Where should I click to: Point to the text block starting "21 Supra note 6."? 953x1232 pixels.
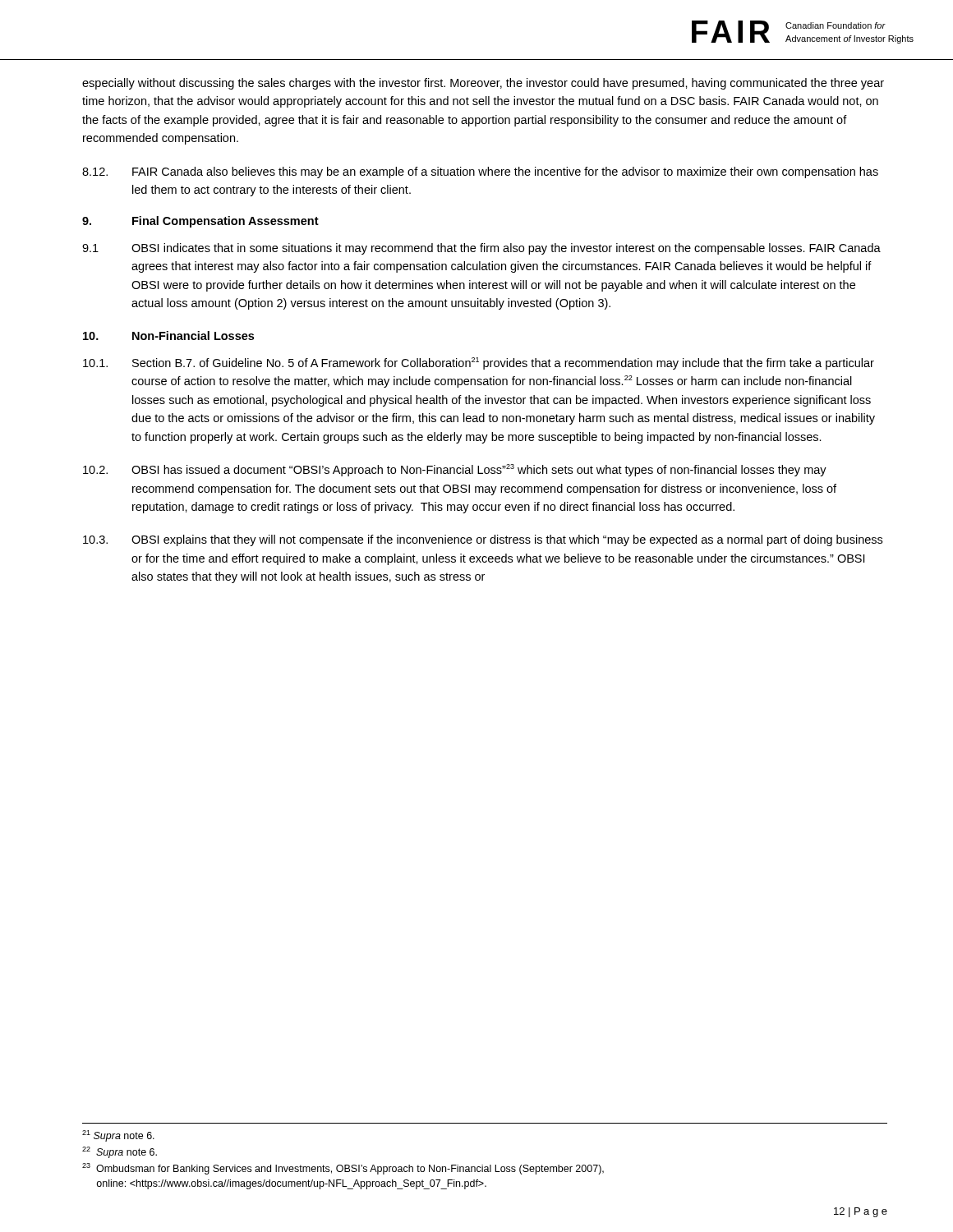point(119,1135)
